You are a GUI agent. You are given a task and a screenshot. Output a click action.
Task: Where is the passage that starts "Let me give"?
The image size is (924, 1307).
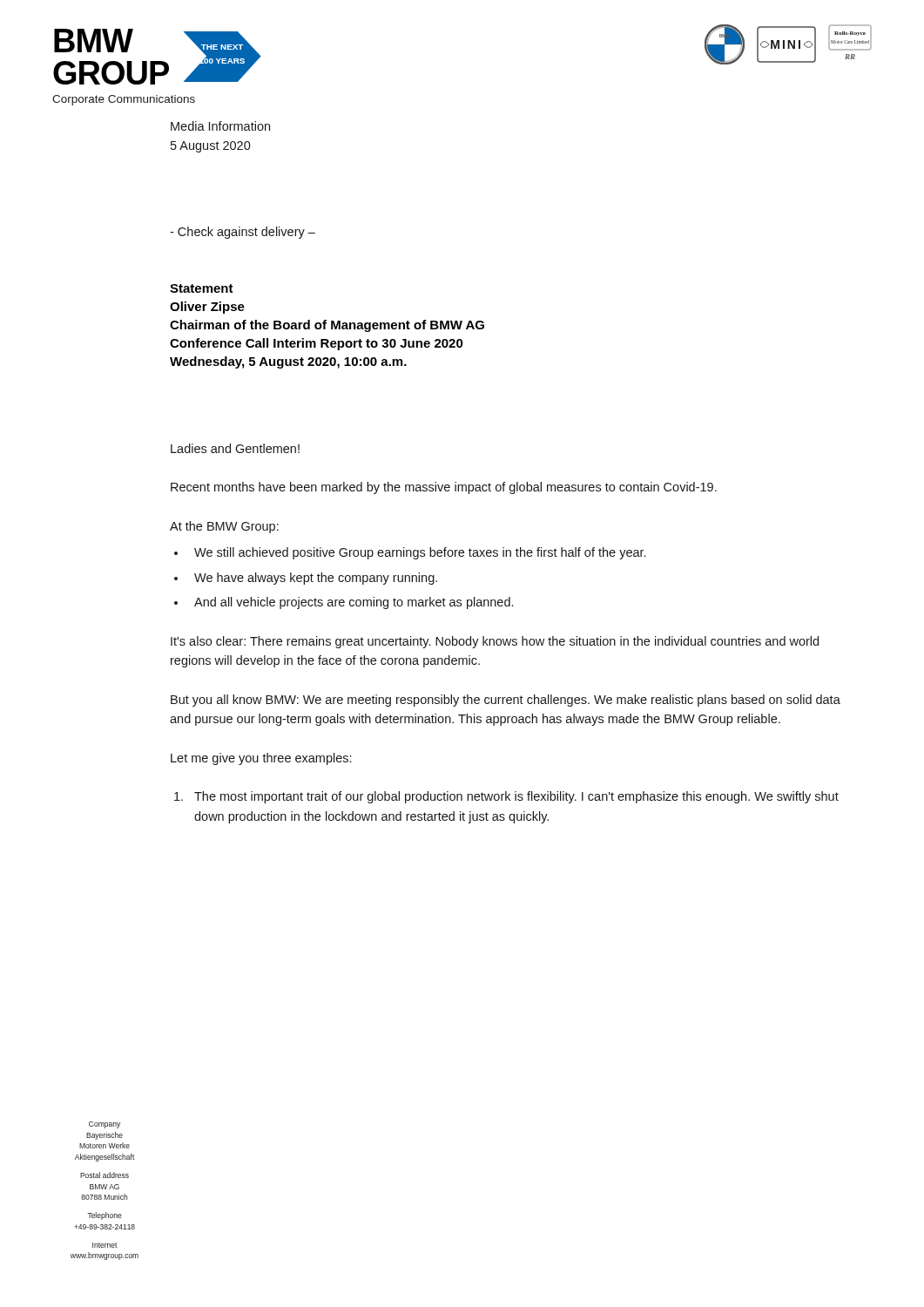pyautogui.click(x=261, y=758)
